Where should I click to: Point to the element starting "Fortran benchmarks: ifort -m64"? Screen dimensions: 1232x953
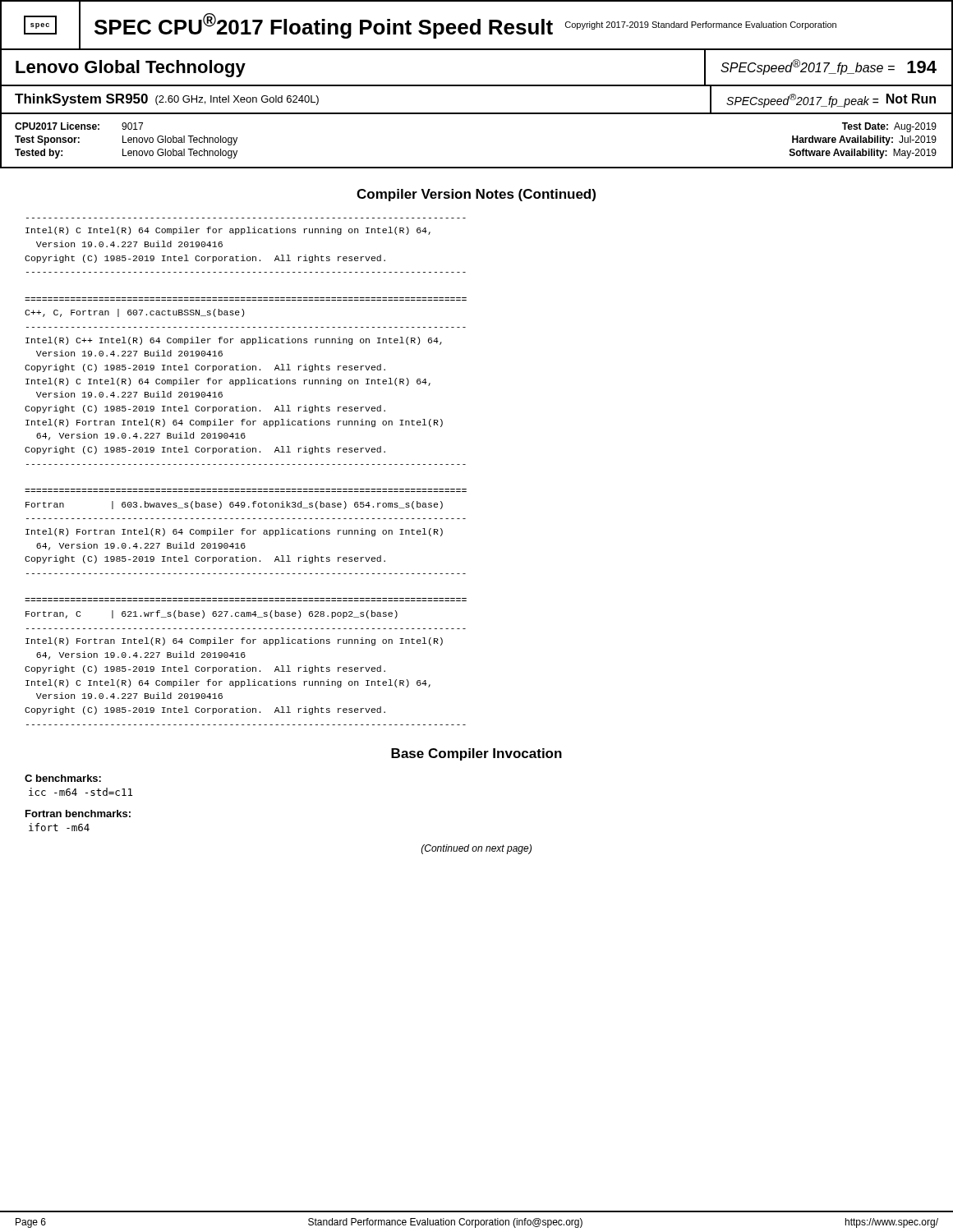point(78,814)
